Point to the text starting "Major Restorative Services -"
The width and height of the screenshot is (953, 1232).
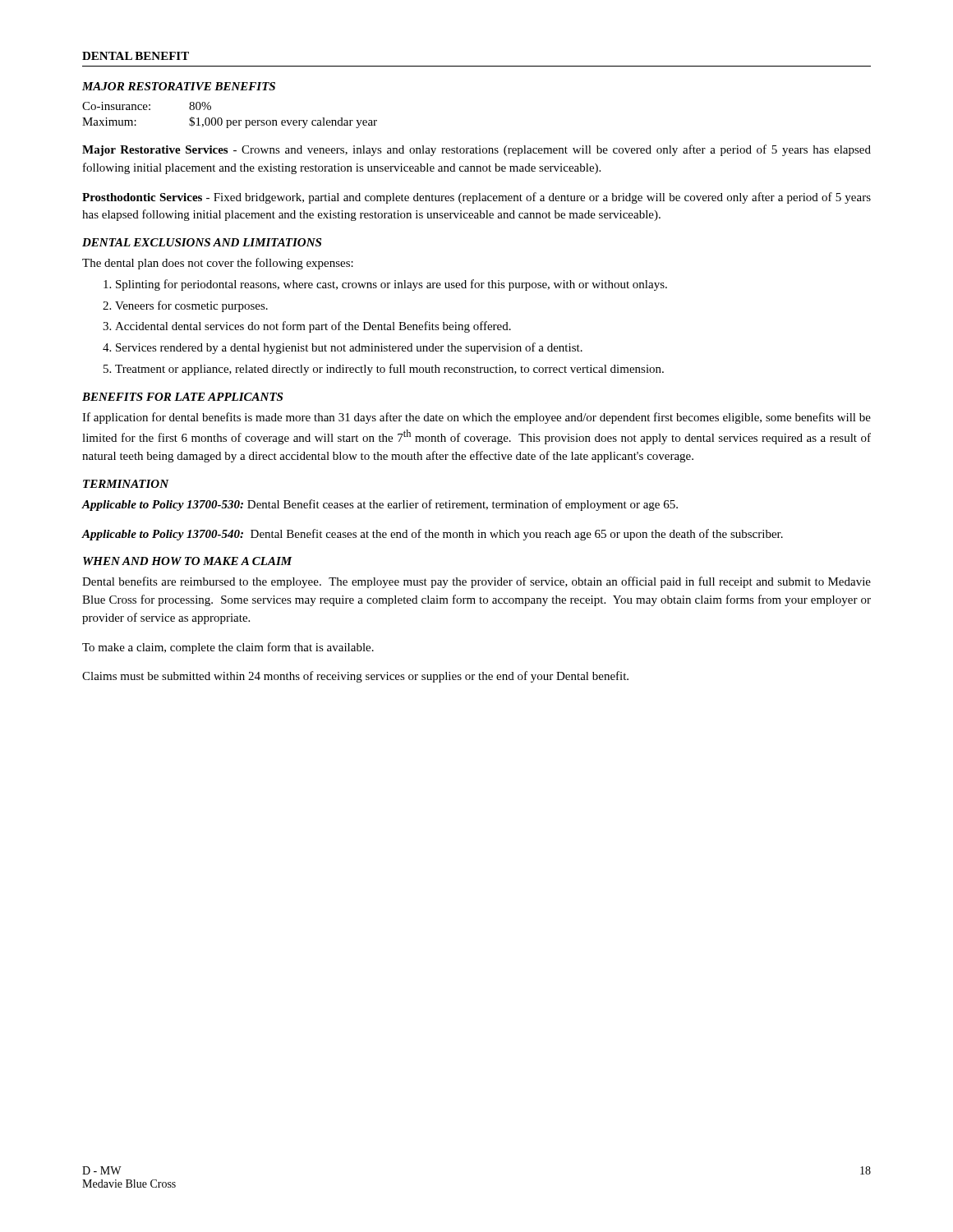(x=476, y=158)
